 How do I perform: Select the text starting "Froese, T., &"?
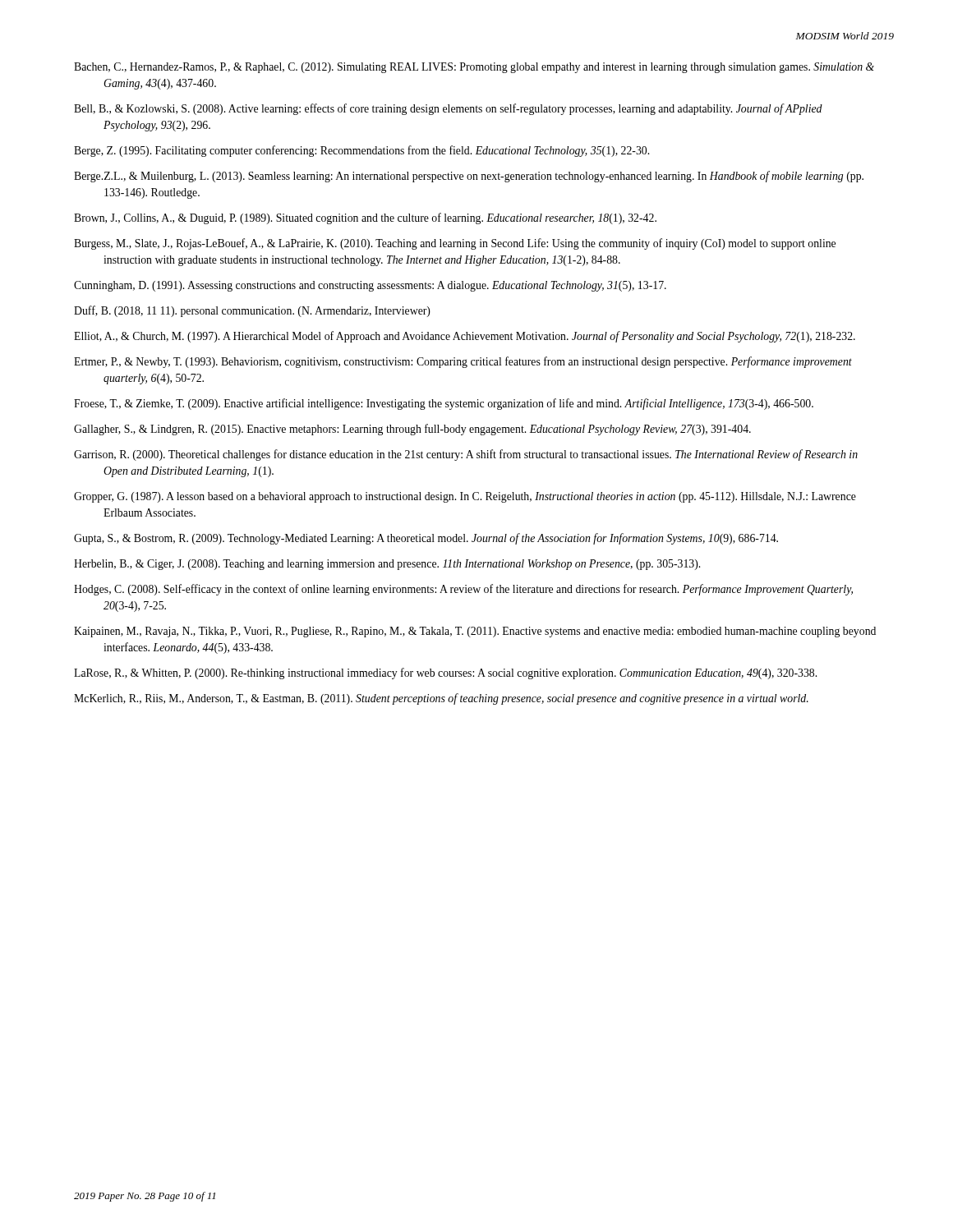point(444,404)
